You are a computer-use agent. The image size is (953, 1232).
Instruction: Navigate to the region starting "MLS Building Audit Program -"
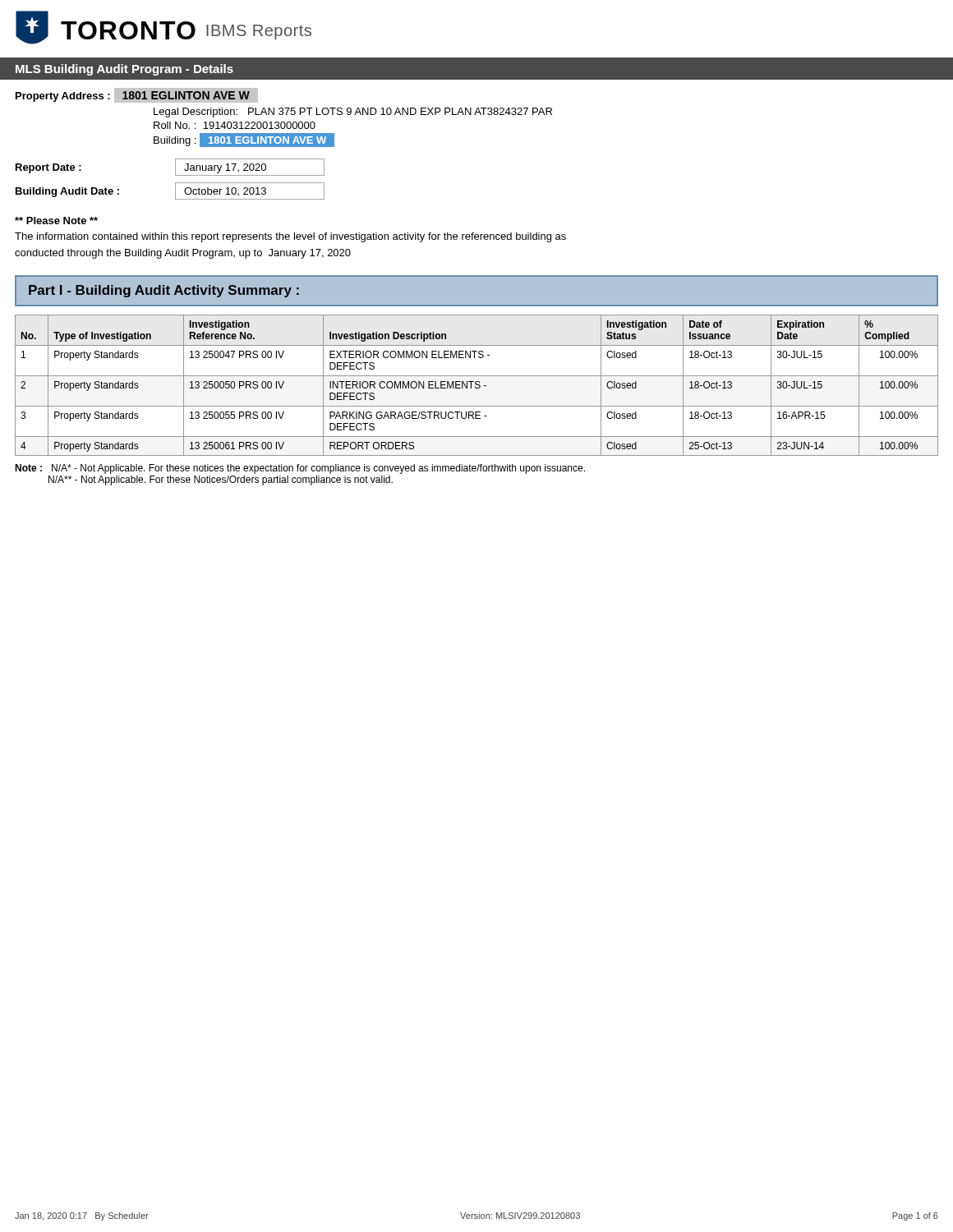click(x=124, y=69)
